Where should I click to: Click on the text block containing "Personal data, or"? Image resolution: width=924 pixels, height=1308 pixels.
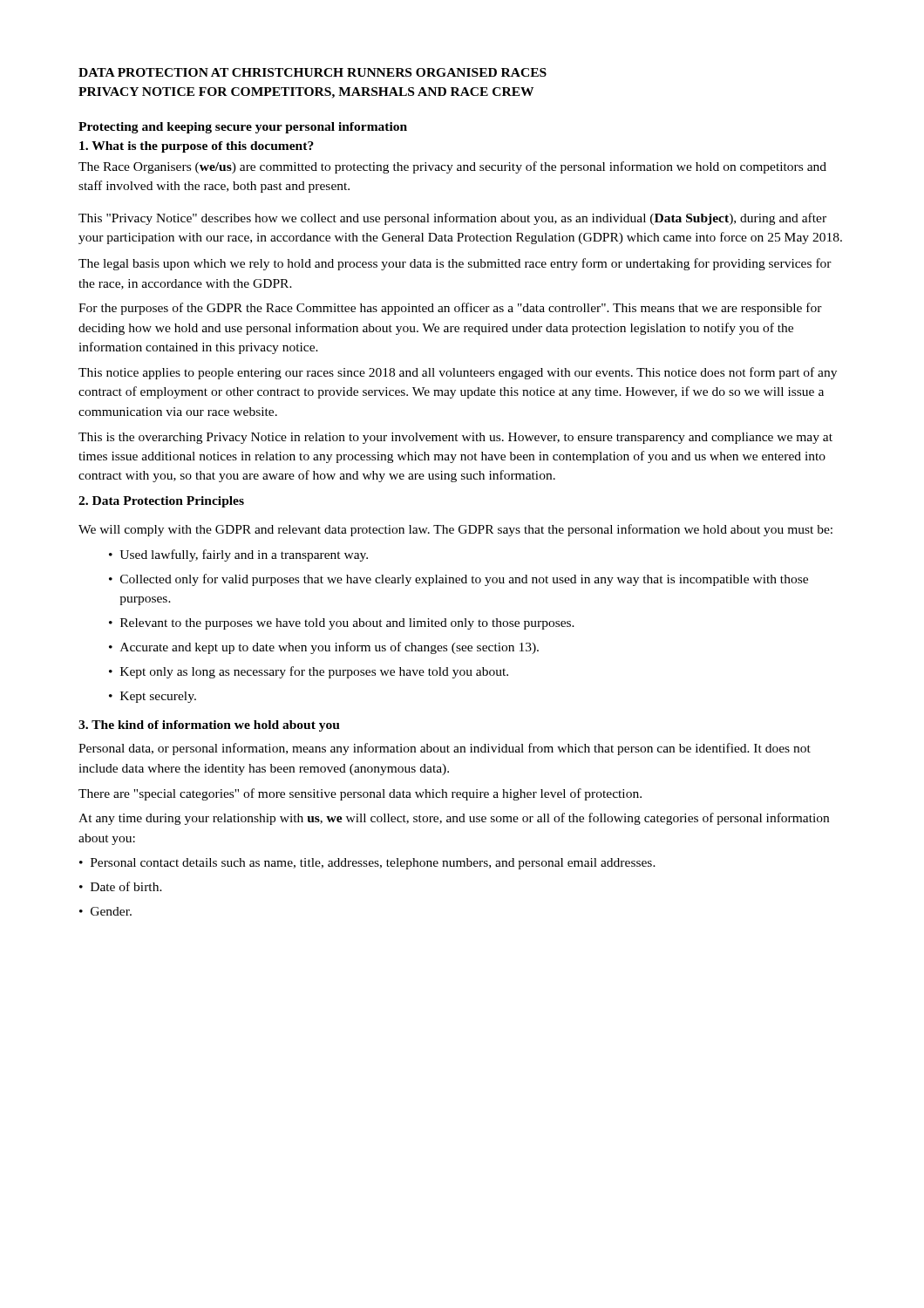pyautogui.click(x=444, y=758)
